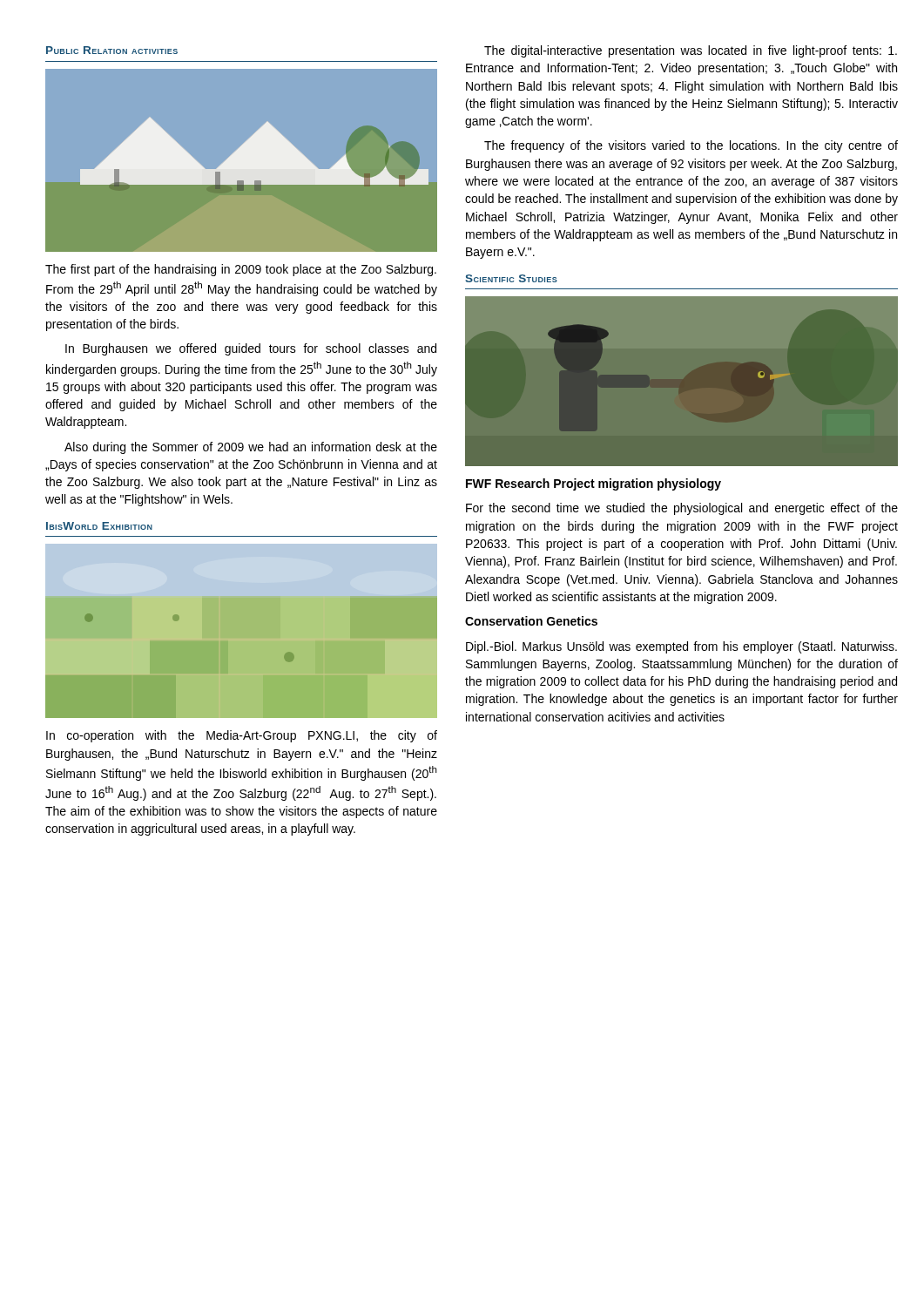Find the passage starting "IbisWorld Exhibition"
The width and height of the screenshot is (924, 1307).
click(99, 526)
